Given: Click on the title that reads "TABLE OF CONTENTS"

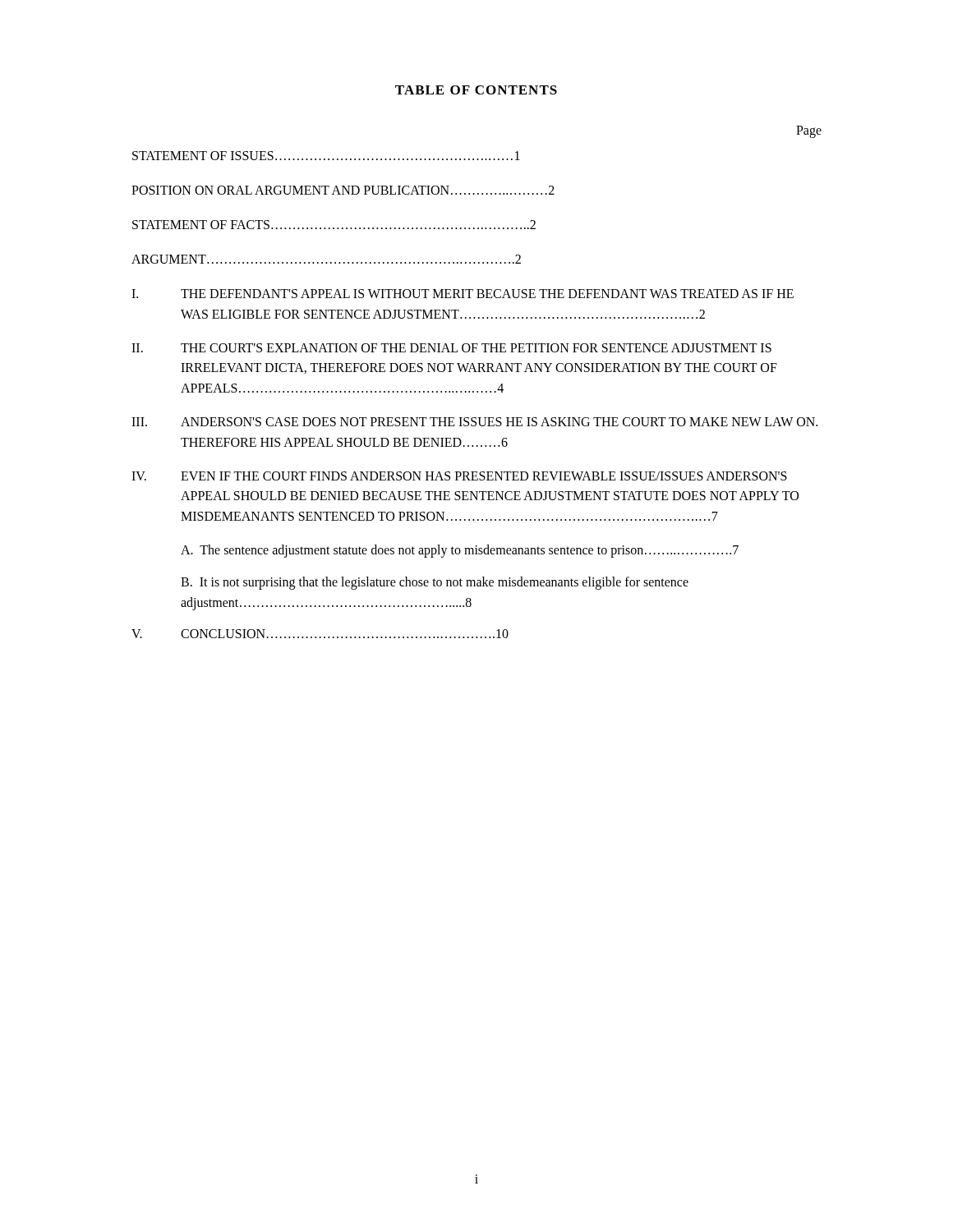Looking at the screenshot, I should point(476,90).
